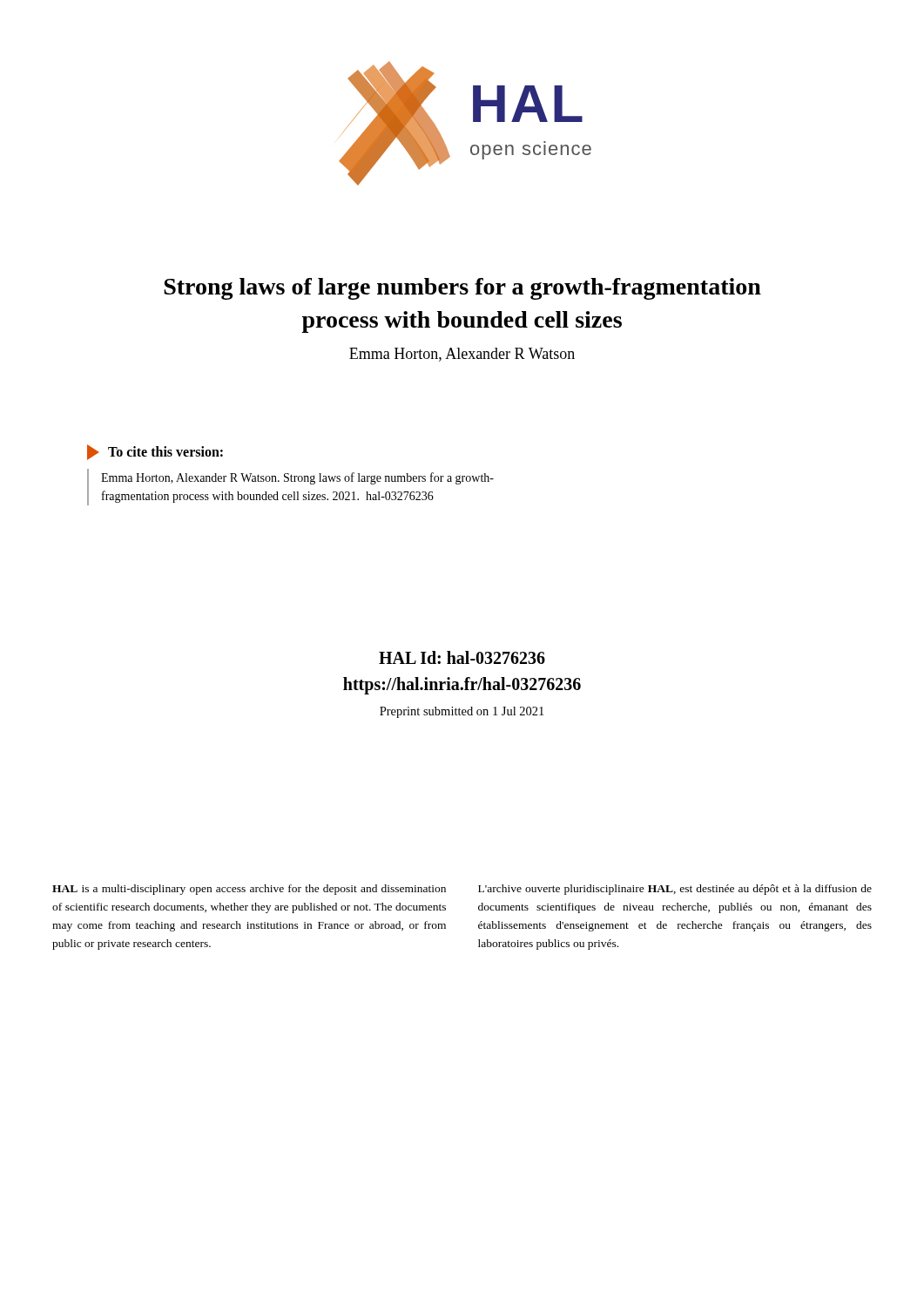Find the text block containing "HAL is a multi-disciplinary"
Screen dimensions: 1307x924
(249, 916)
